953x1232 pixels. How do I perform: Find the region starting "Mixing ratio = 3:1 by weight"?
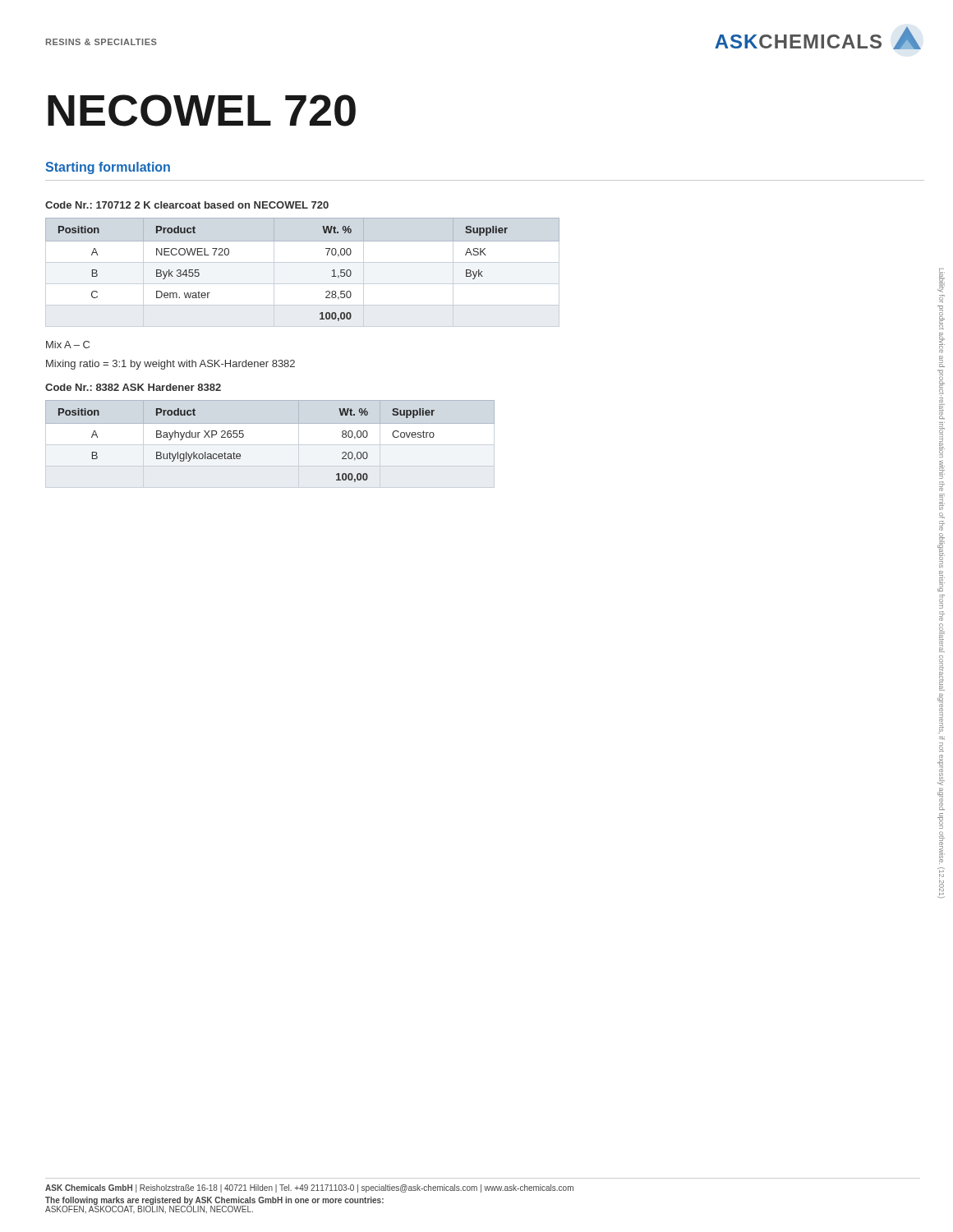pos(170,363)
